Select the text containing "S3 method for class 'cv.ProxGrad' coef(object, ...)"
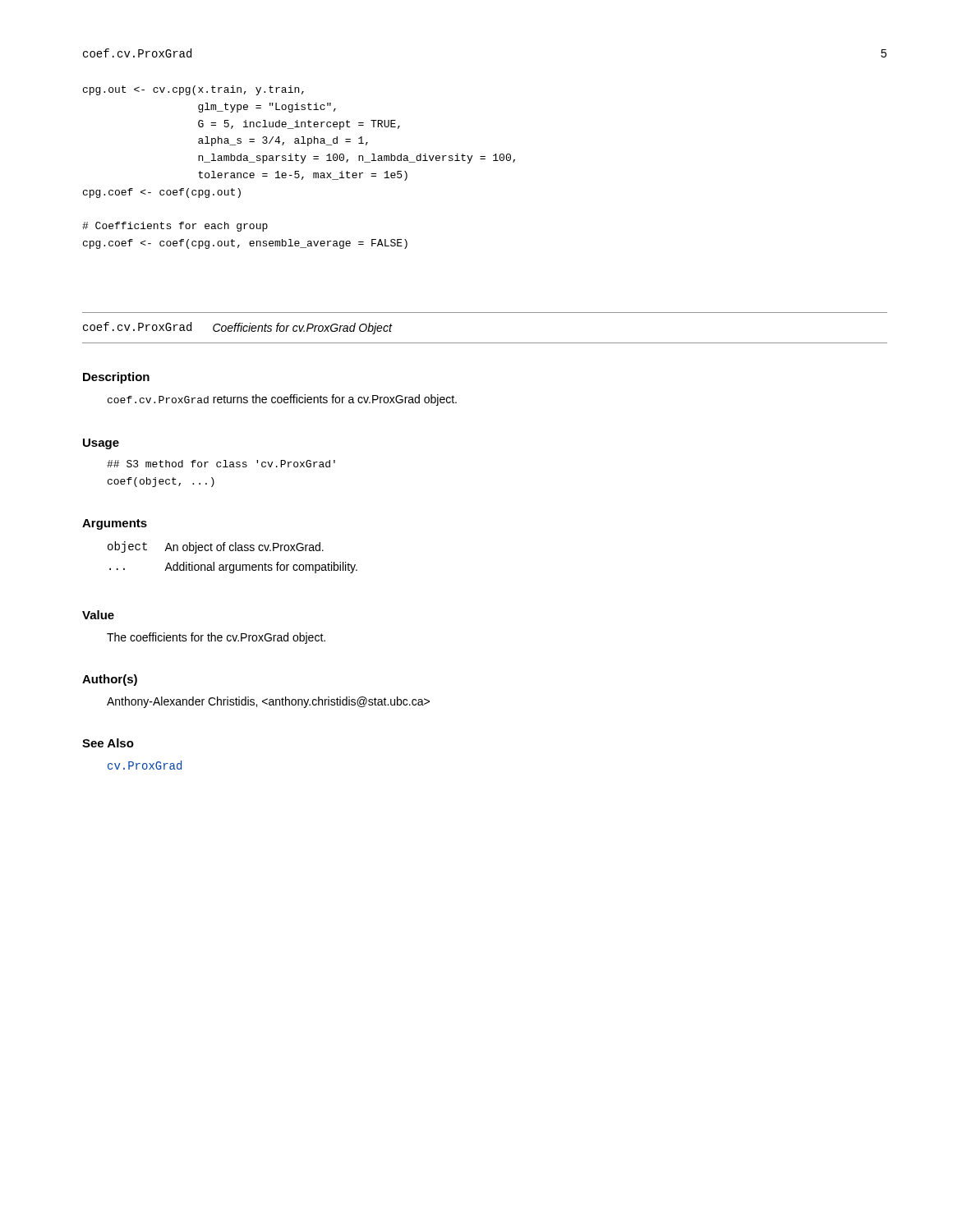 221,464
